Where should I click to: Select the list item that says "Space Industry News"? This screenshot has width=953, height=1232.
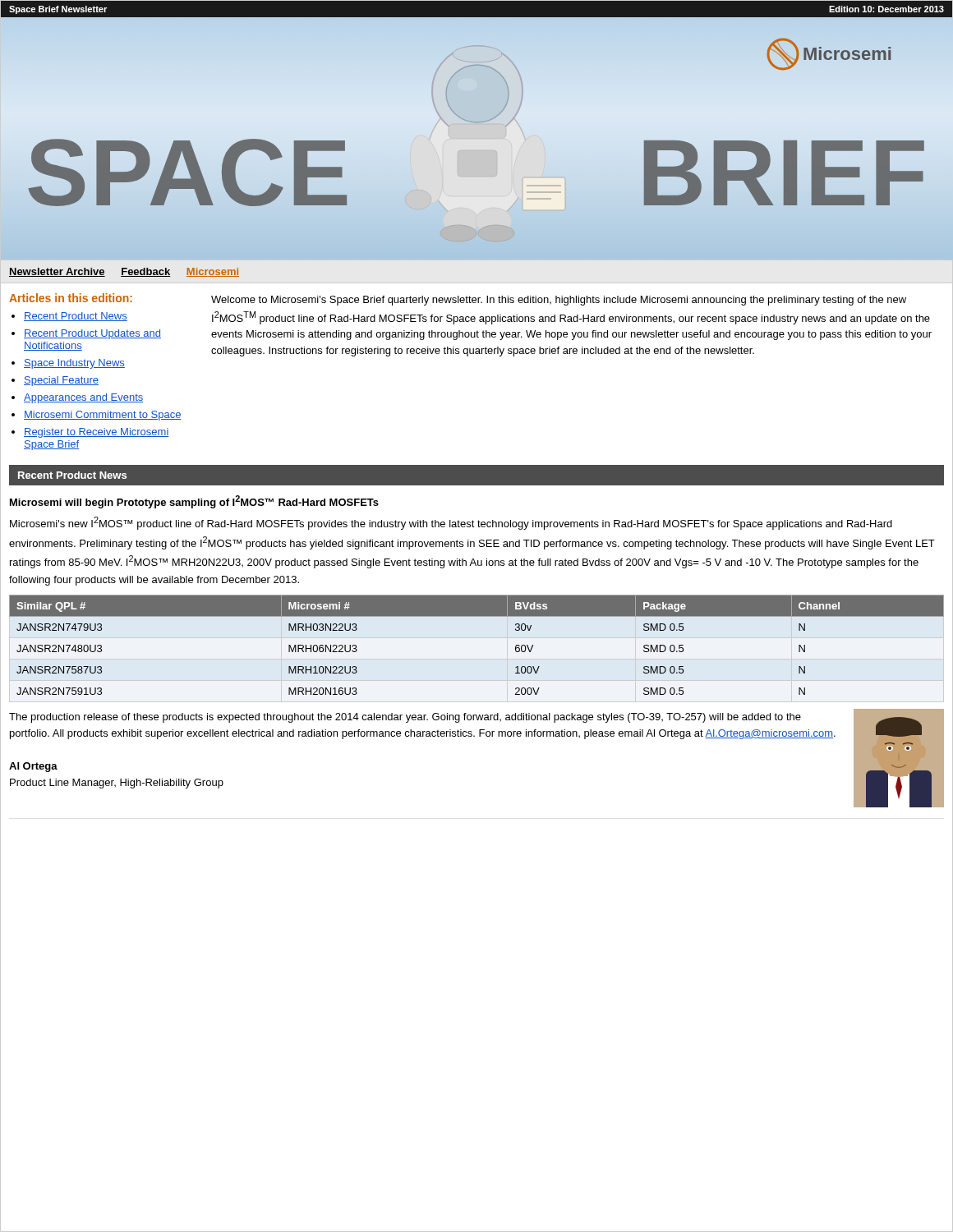coord(74,363)
